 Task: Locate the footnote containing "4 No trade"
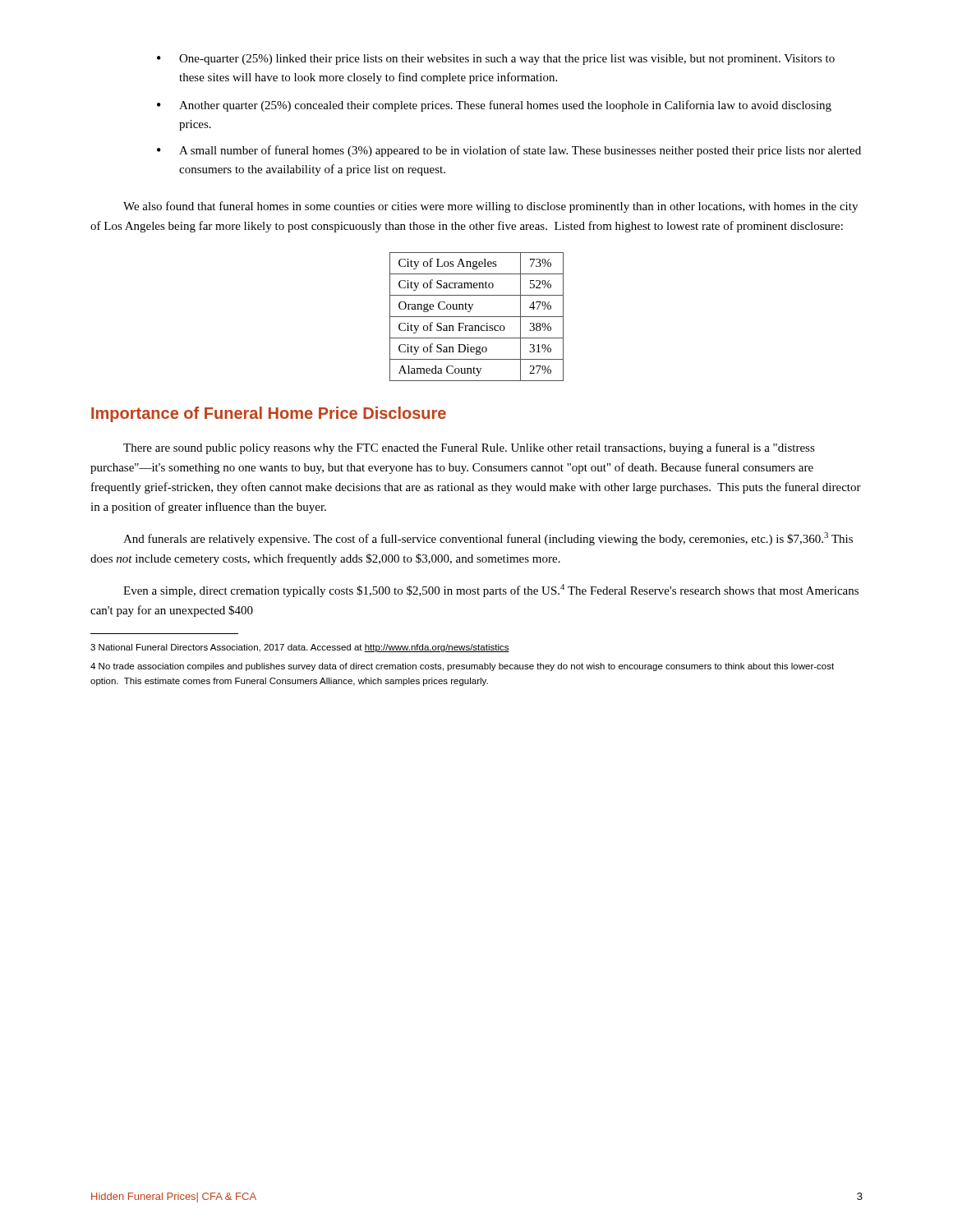(462, 673)
